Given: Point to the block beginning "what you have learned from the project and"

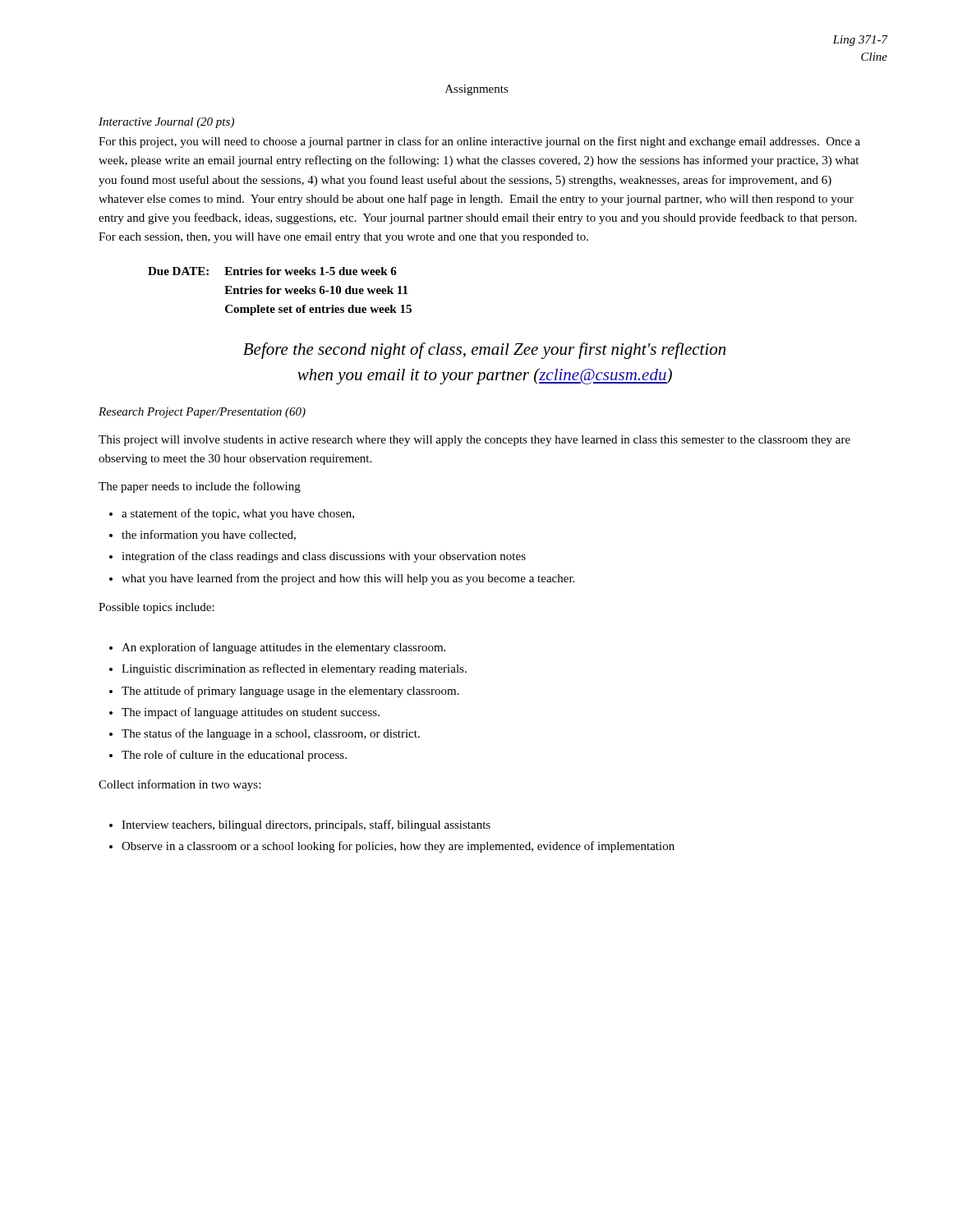Looking at the screenshot, I should 348,578.
